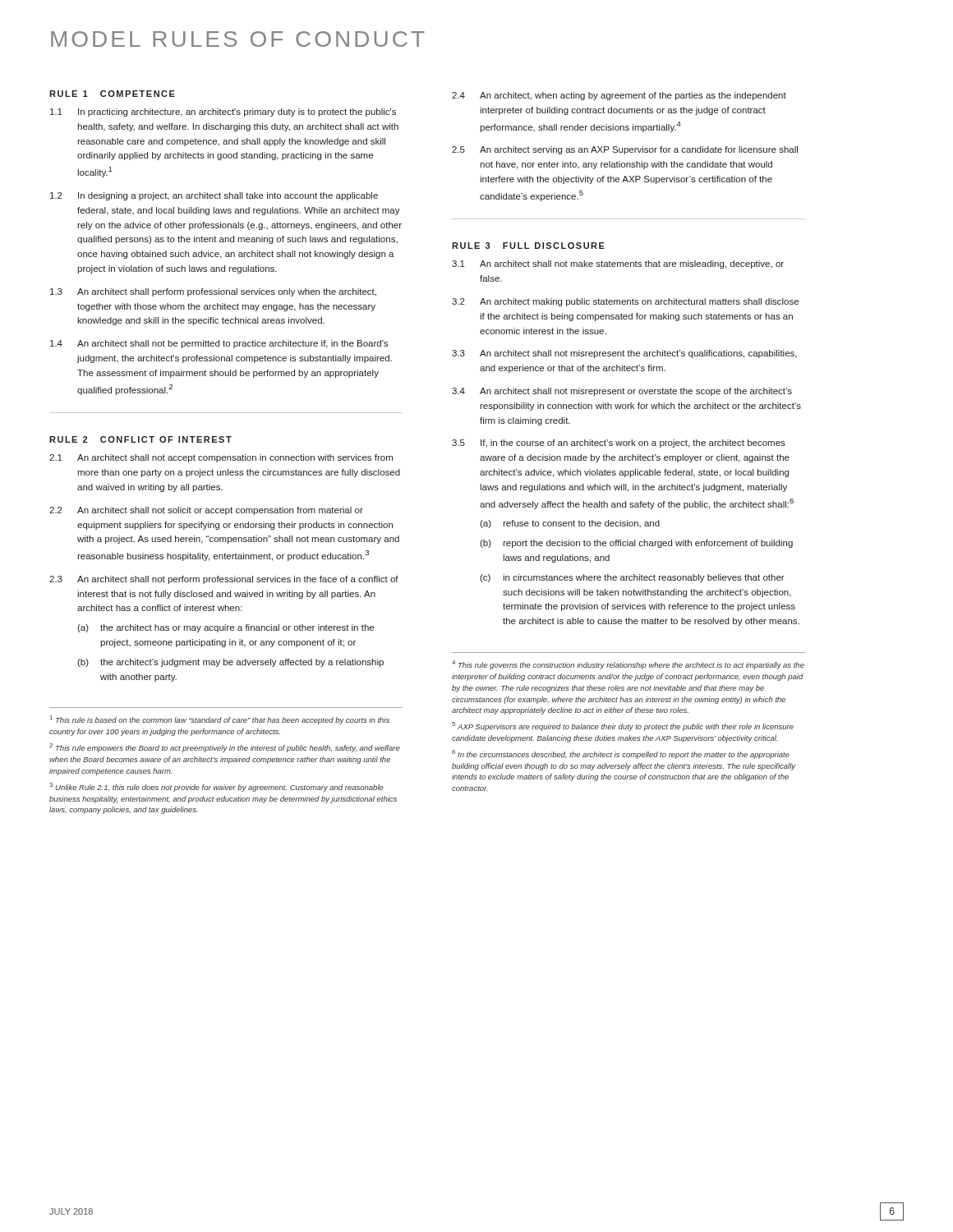
Task: Find the passage starting "RULE 1 COMPETENCE"
Action: click(x=113, y=94)
